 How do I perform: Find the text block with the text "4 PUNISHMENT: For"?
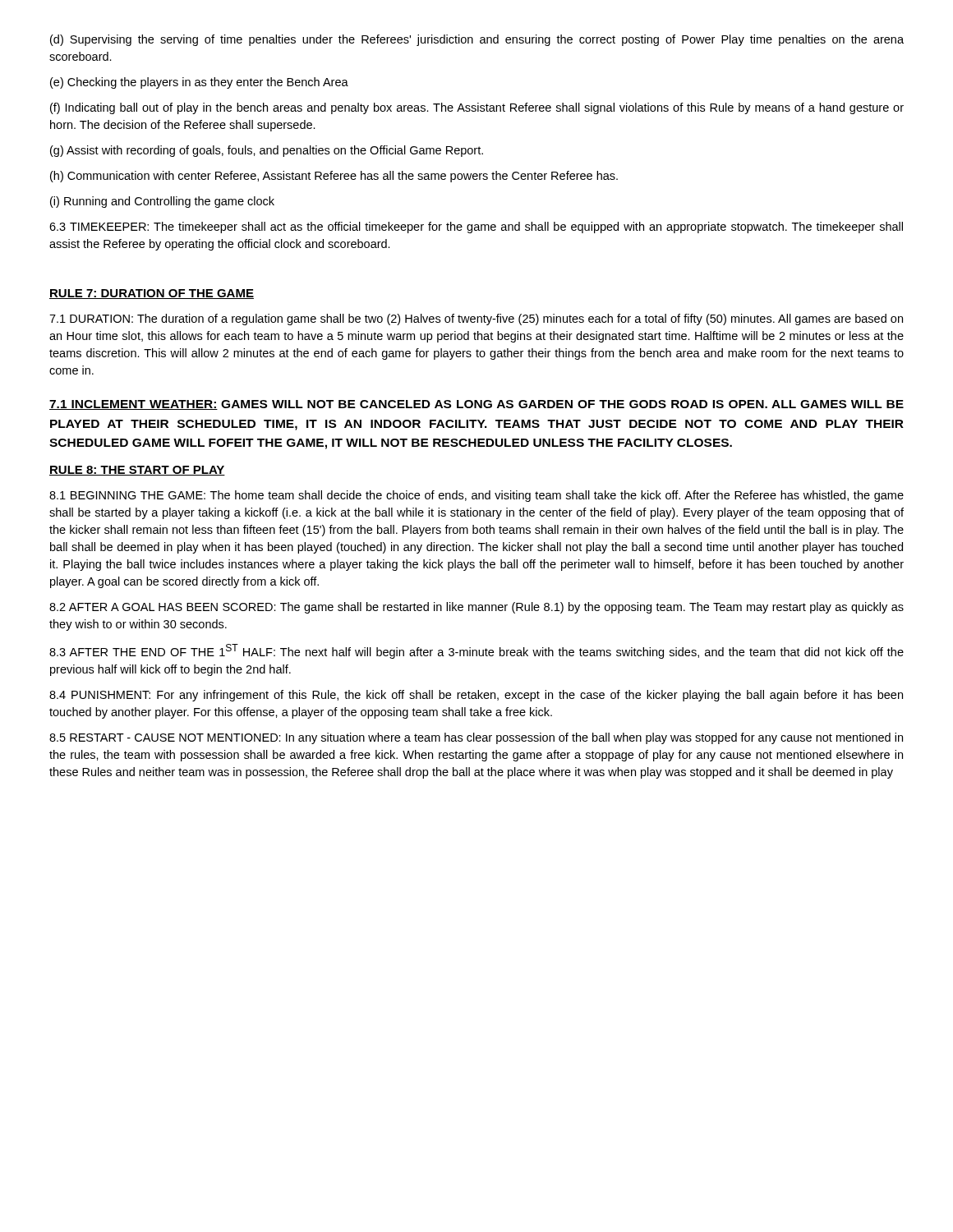coord(476,704)
